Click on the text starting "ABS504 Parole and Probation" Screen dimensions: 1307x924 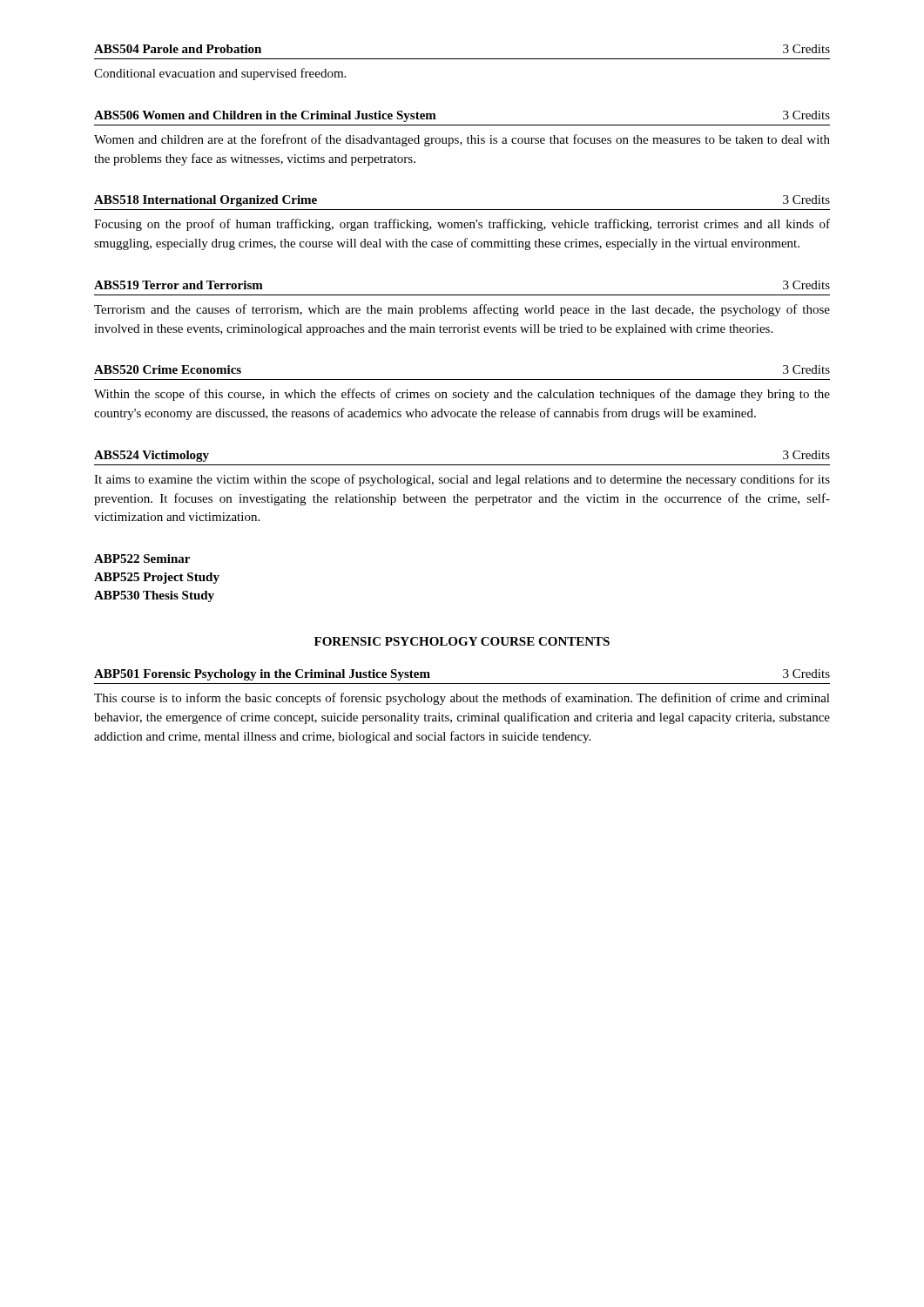[x=462, y=49]
